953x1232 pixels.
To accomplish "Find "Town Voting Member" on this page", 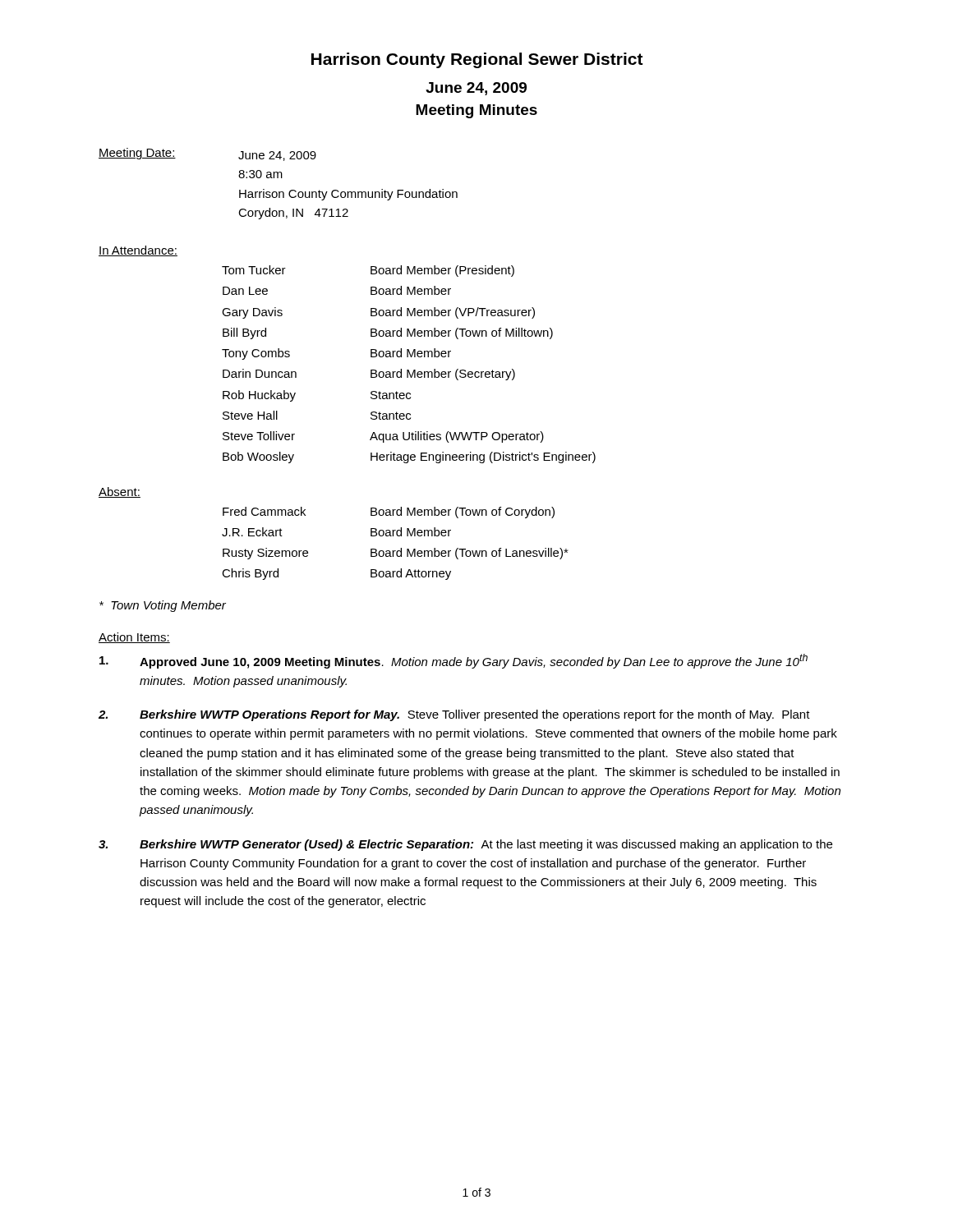I will point(162,605).
